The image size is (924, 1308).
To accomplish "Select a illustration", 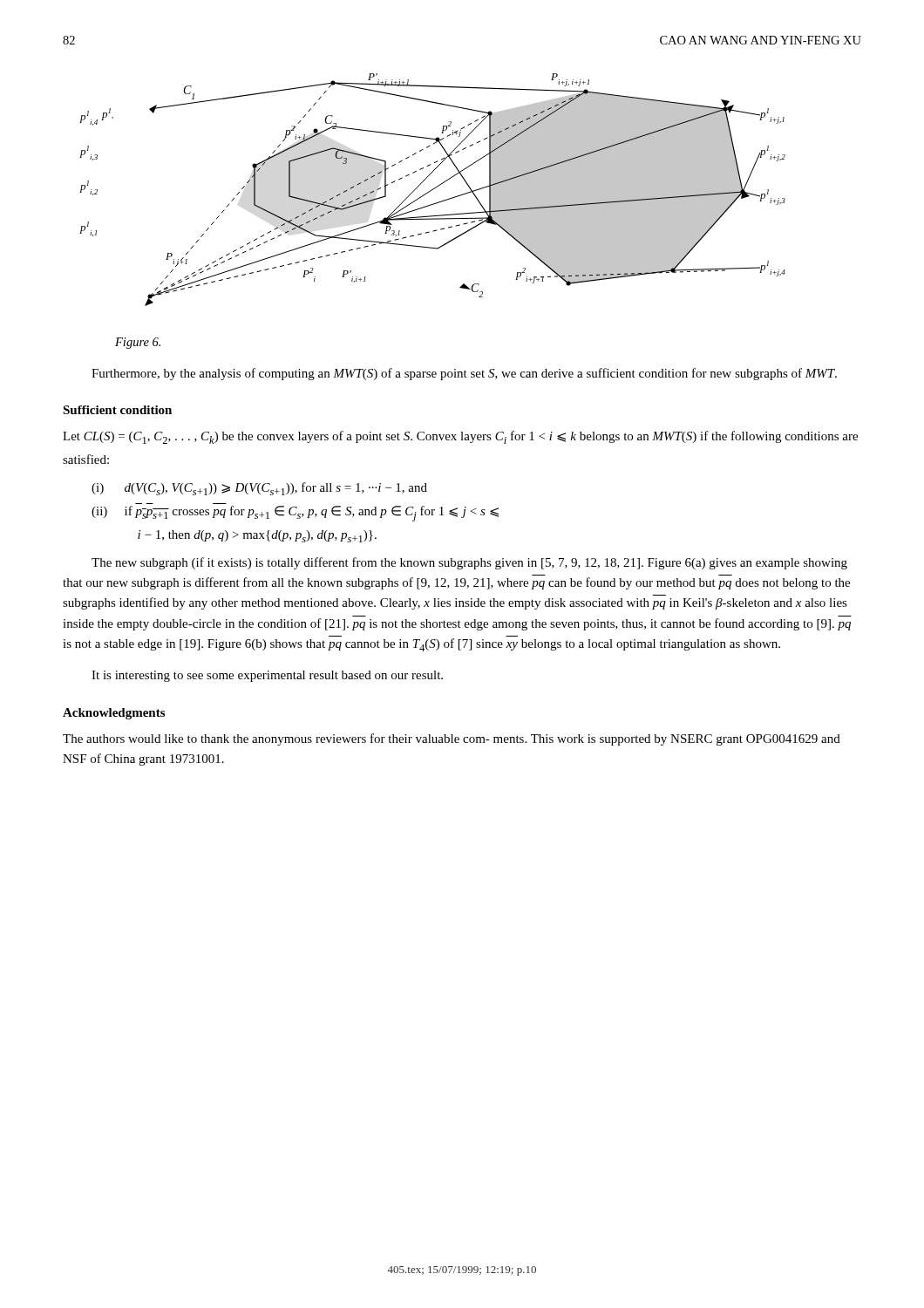I will click(462, 196).
